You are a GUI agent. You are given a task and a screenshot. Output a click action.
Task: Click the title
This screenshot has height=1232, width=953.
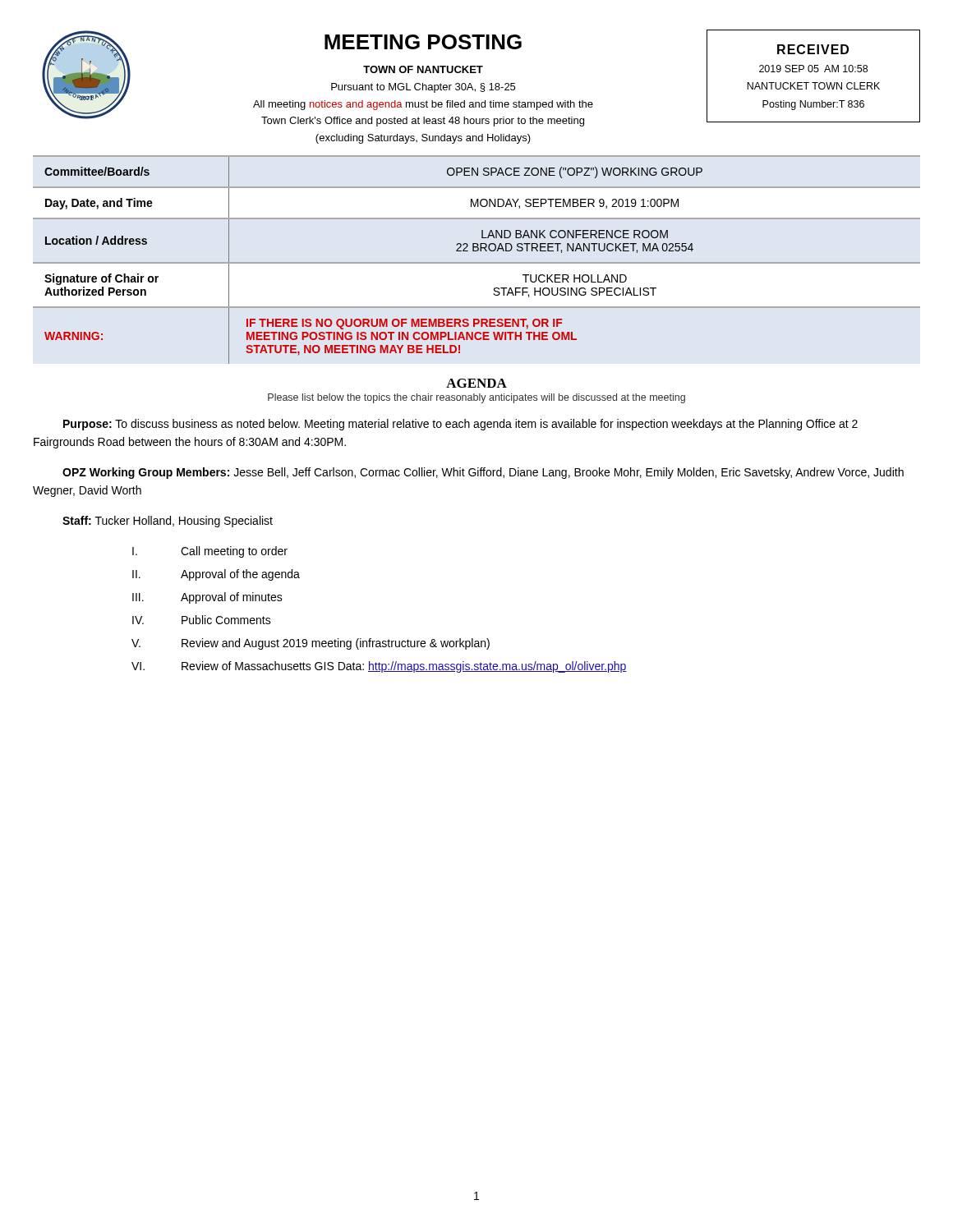coord(423,42)
